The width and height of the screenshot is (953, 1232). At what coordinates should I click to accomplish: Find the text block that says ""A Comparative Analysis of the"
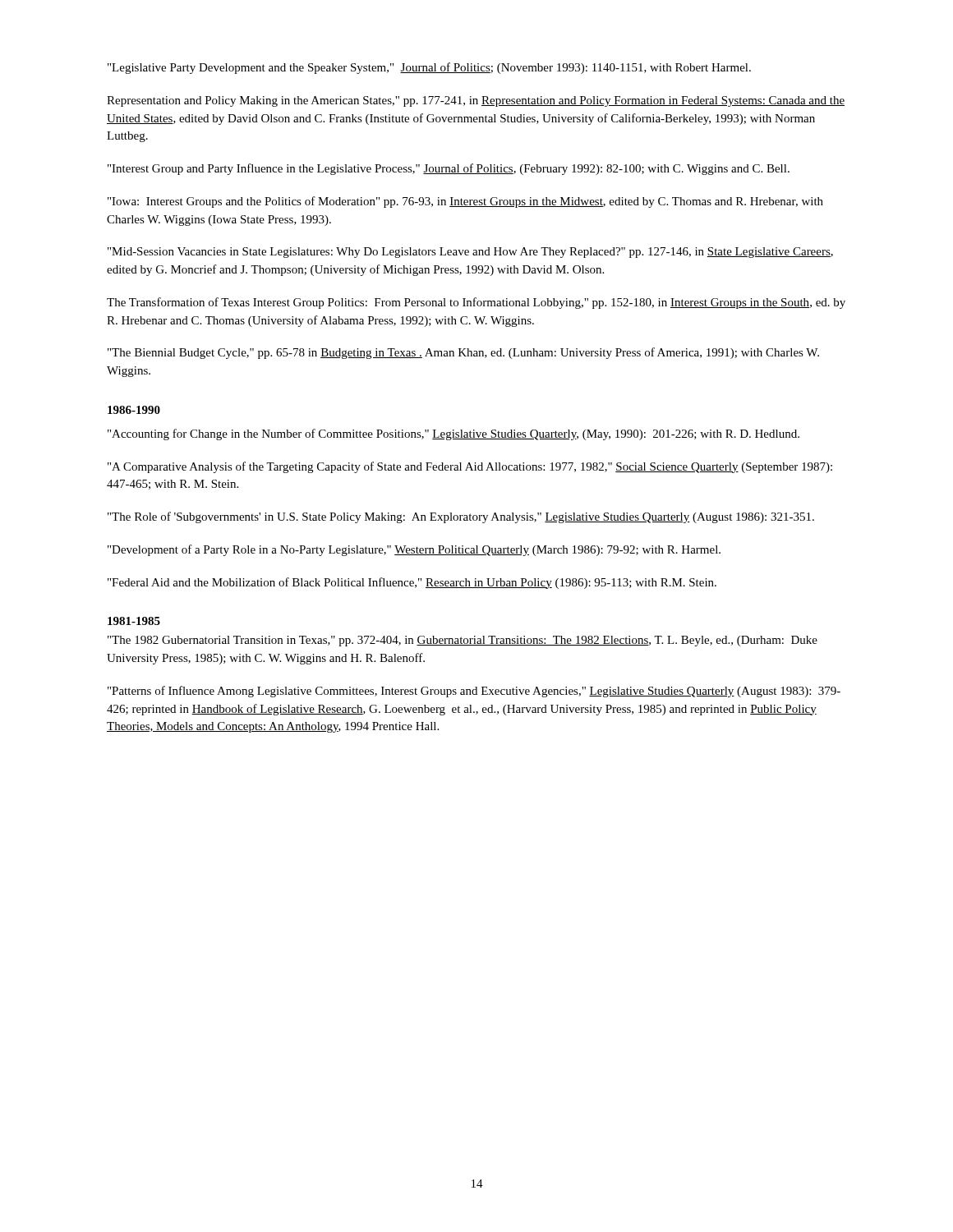coord(470,475)
